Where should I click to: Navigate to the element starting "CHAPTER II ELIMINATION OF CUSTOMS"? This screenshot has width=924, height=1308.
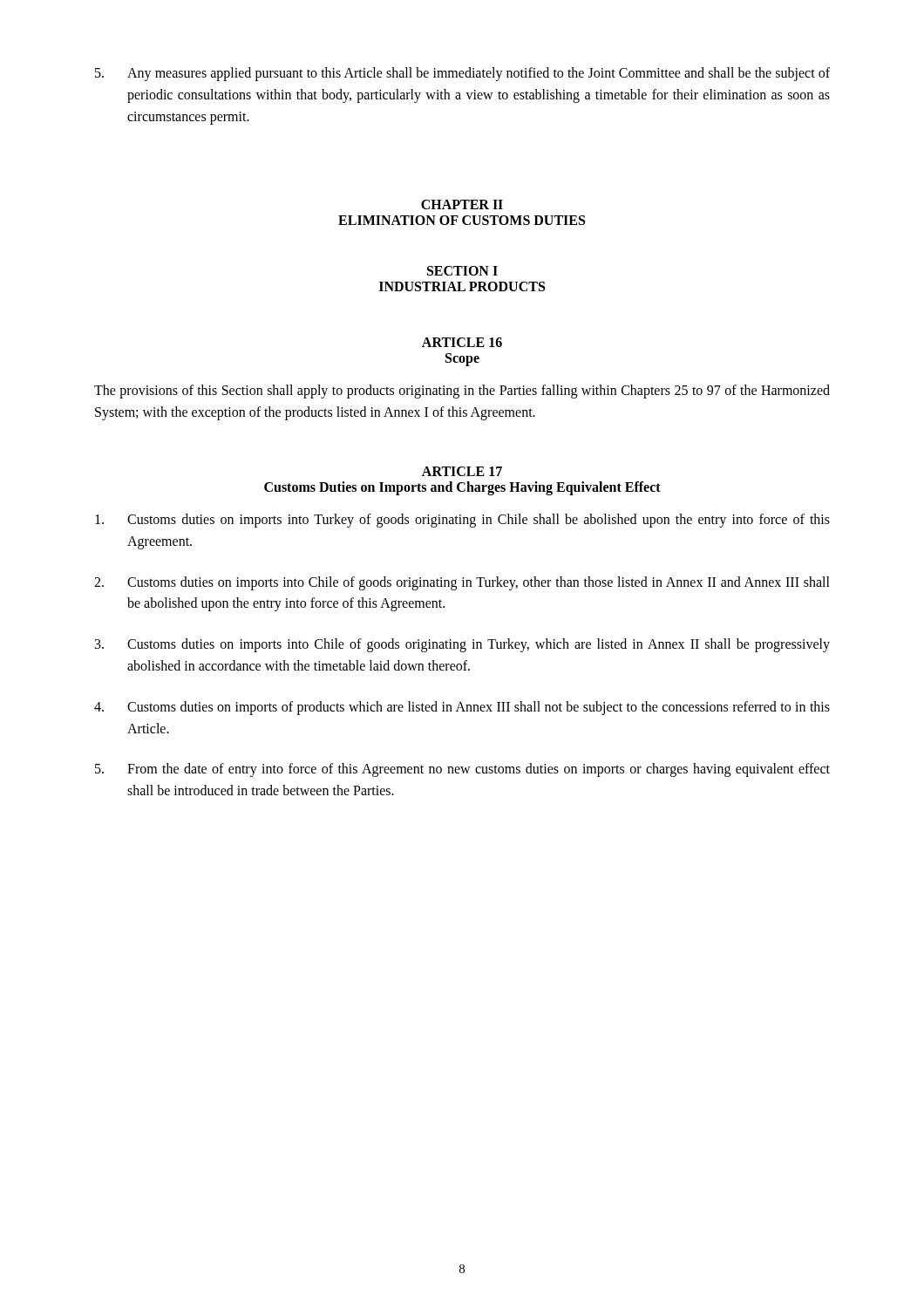pyautogui.click(x=462, y=213)
